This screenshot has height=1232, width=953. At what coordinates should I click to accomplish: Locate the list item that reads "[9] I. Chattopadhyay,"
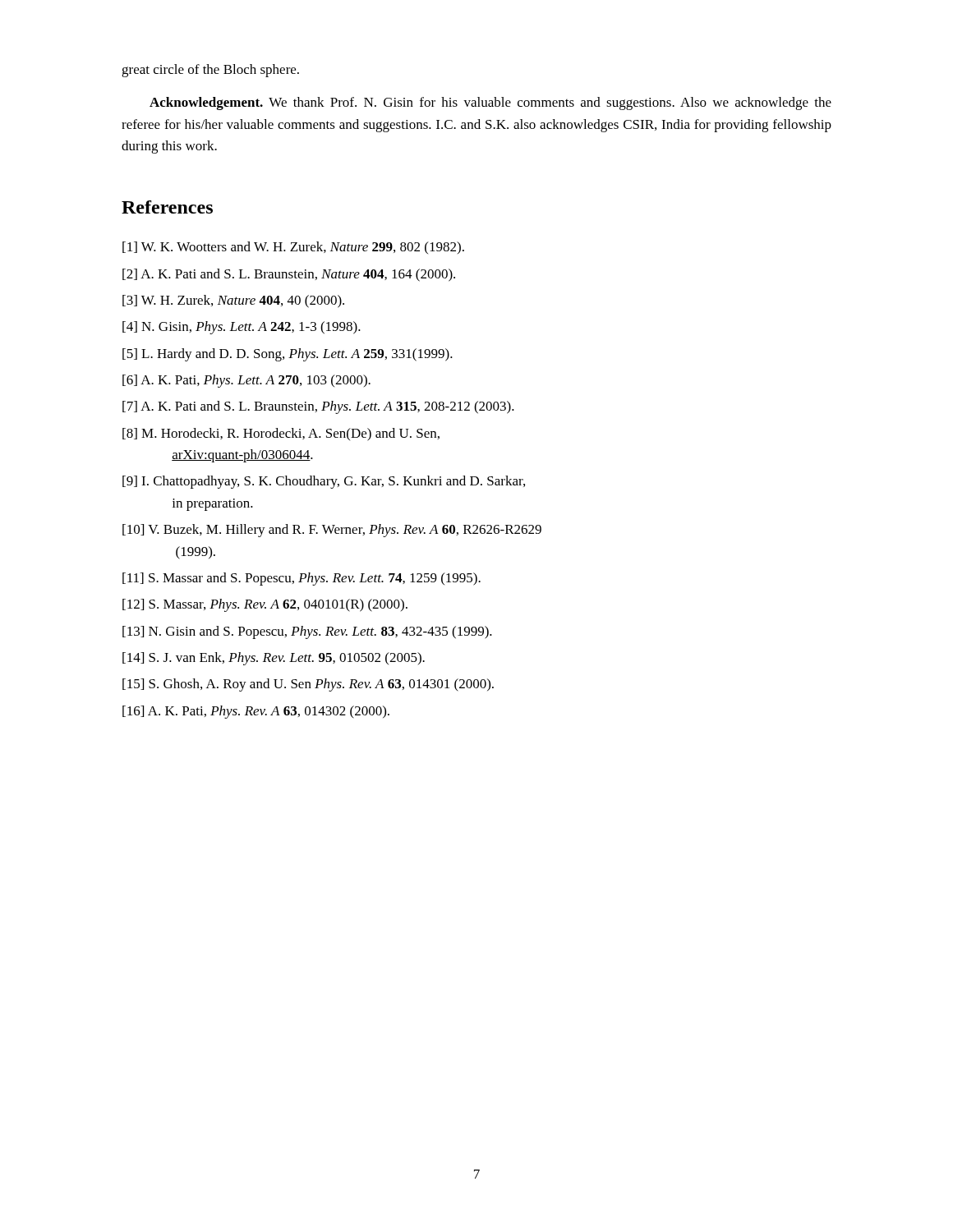(x=324, y=492)
